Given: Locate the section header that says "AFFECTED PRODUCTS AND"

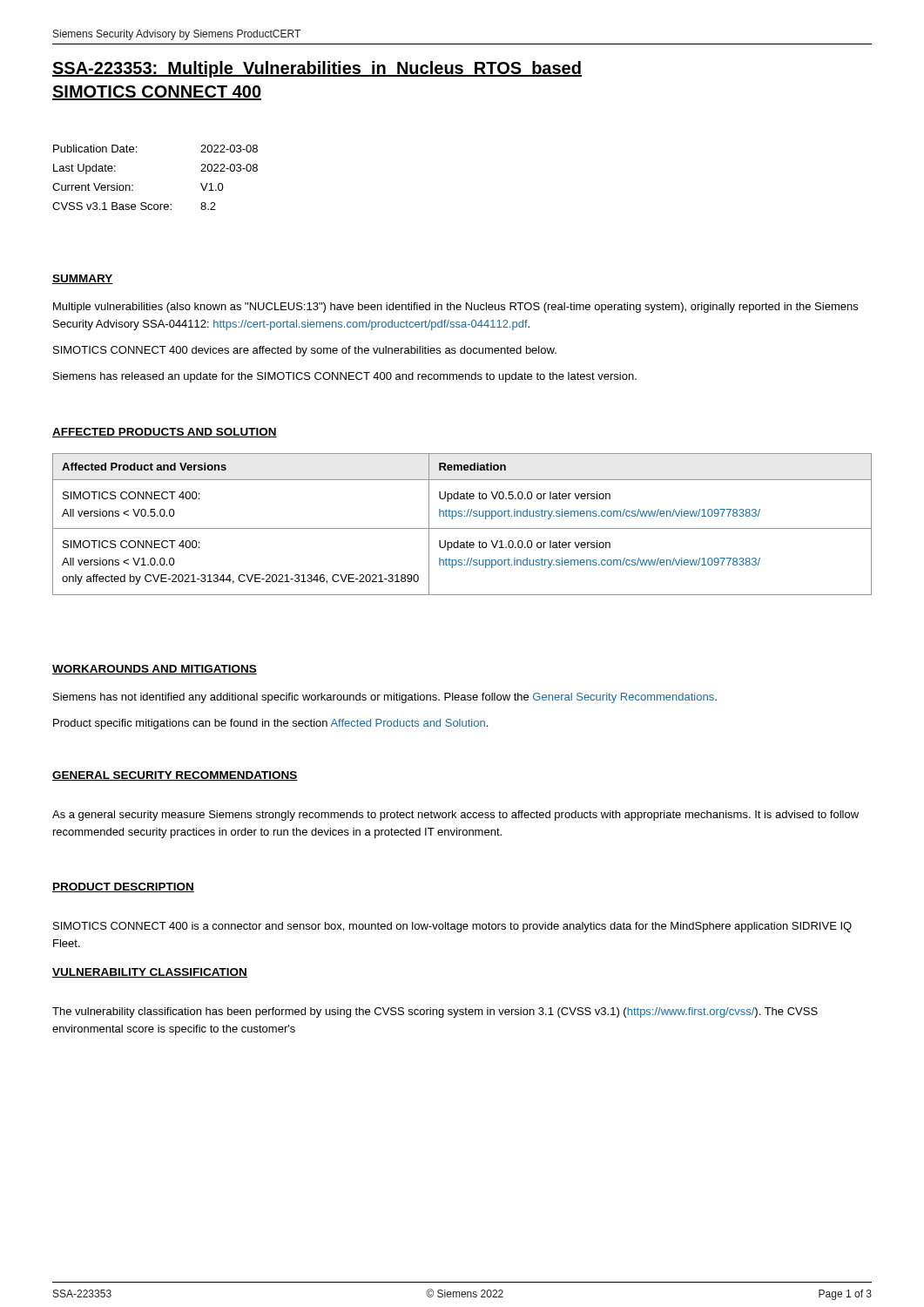Looking at the screenshot, I should click(x=164, y=432).
